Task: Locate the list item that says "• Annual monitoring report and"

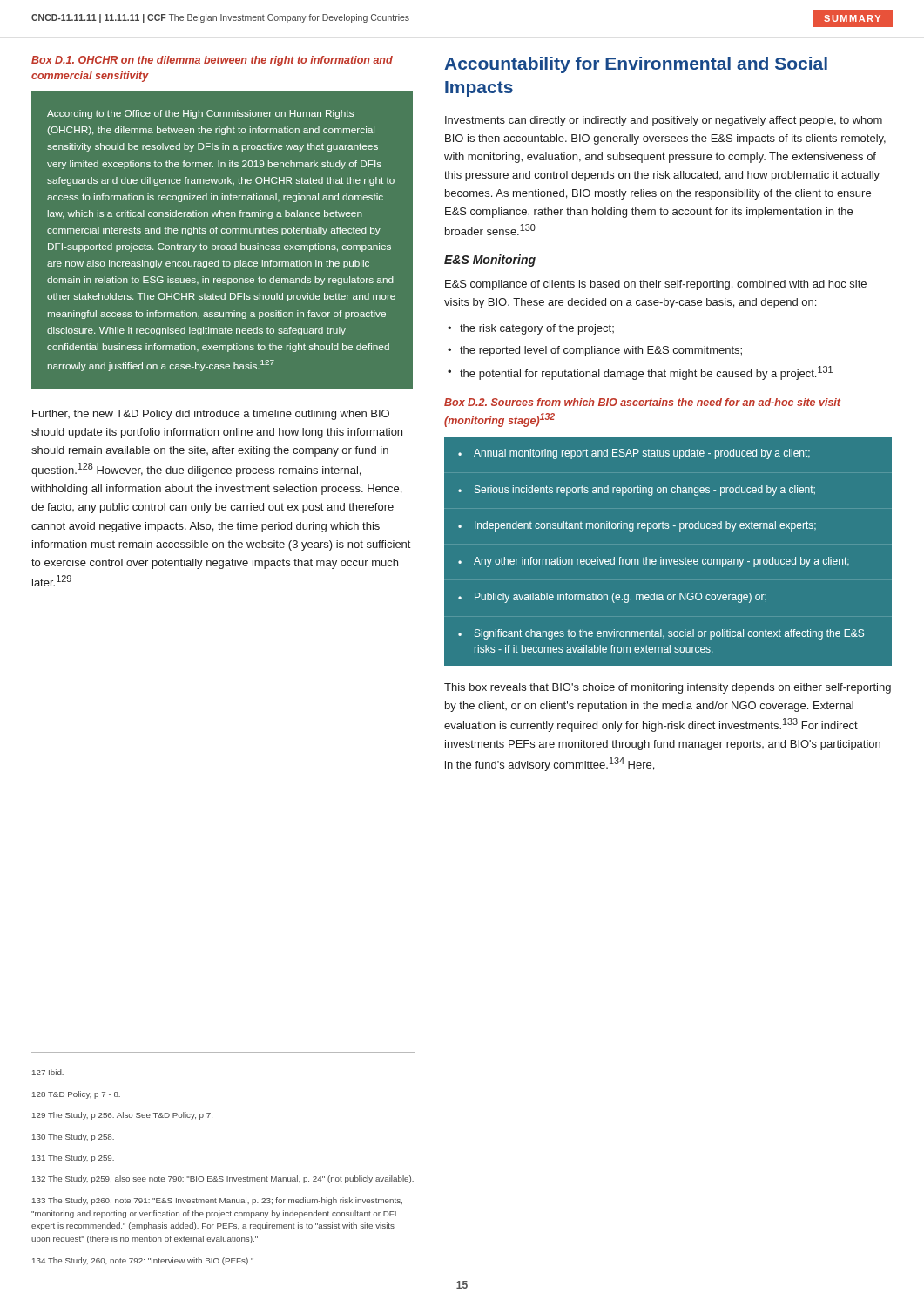Action: (634, 454)
